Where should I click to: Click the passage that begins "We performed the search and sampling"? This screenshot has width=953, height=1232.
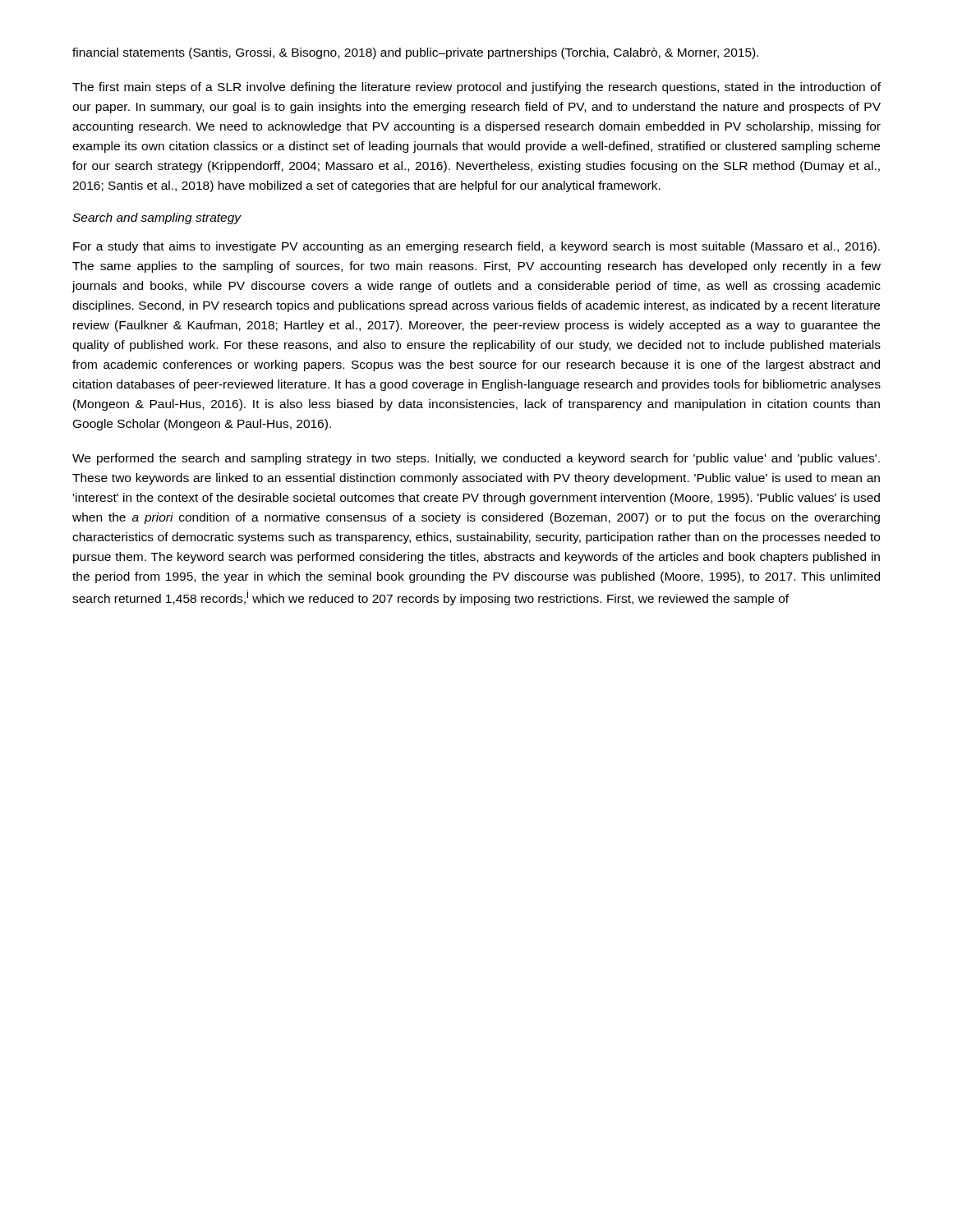click(x=476, y=528)
